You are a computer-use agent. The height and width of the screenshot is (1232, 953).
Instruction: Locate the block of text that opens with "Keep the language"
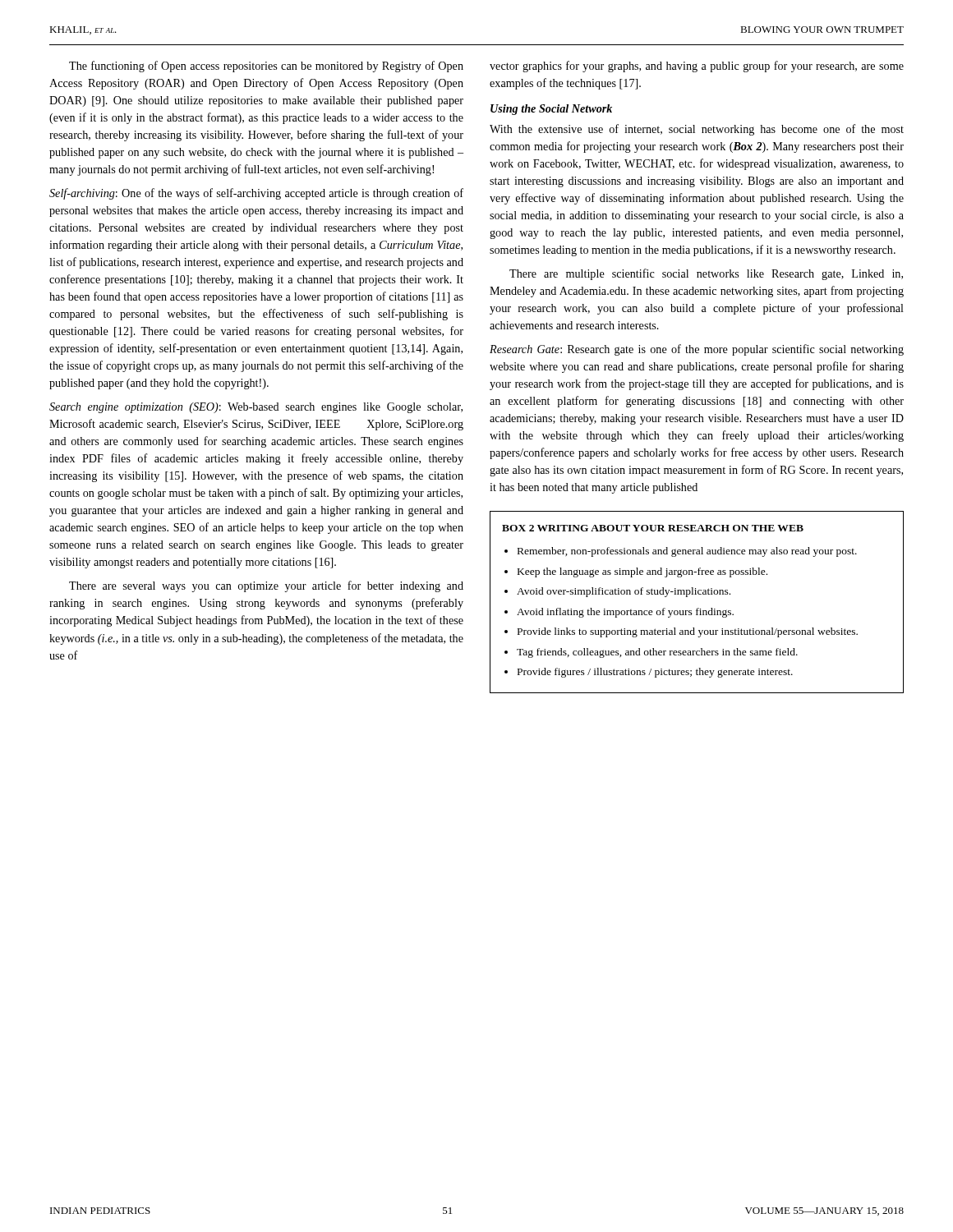coord(642,571)
